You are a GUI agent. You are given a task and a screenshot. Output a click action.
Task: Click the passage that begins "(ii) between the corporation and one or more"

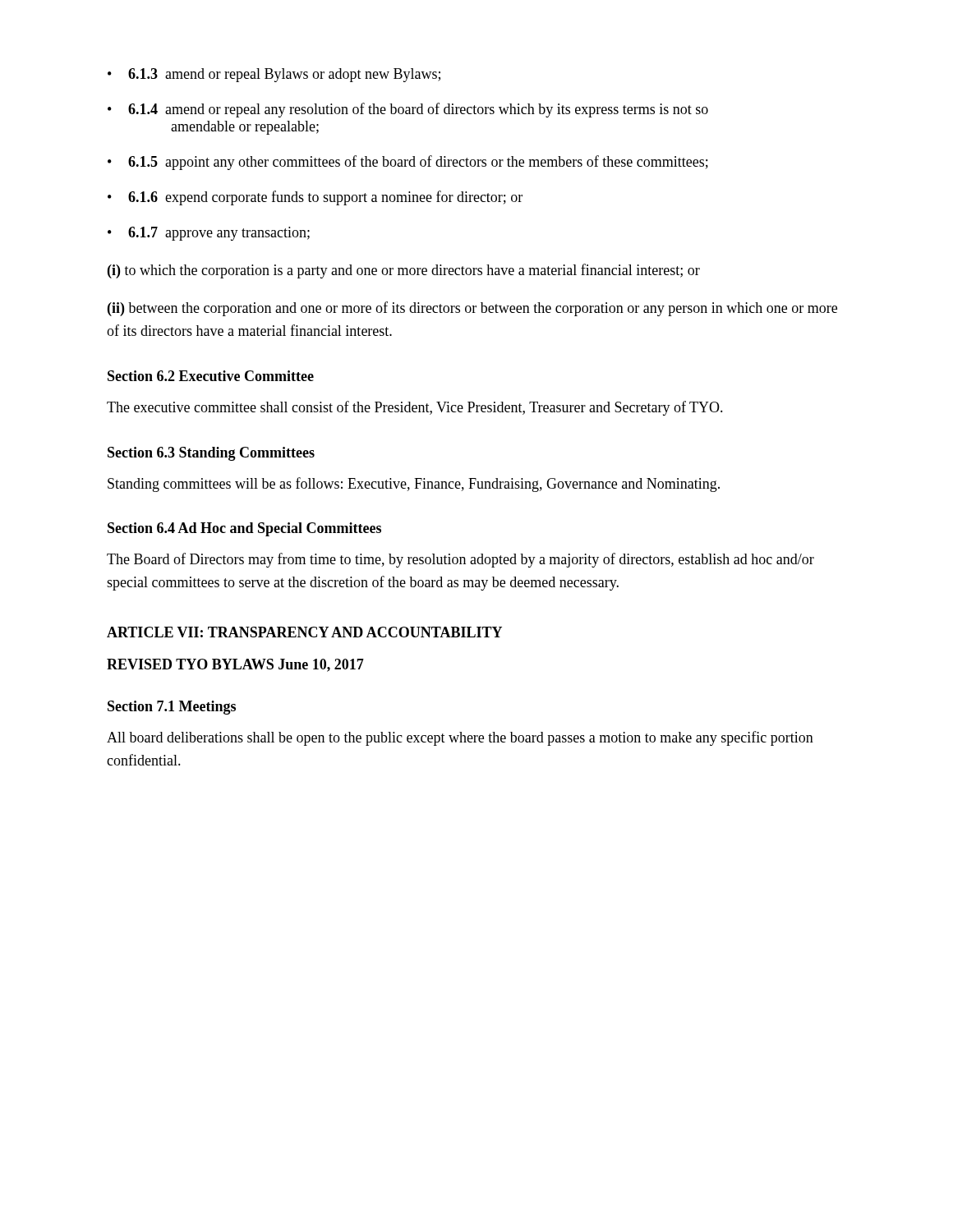[x=472, y=319]
